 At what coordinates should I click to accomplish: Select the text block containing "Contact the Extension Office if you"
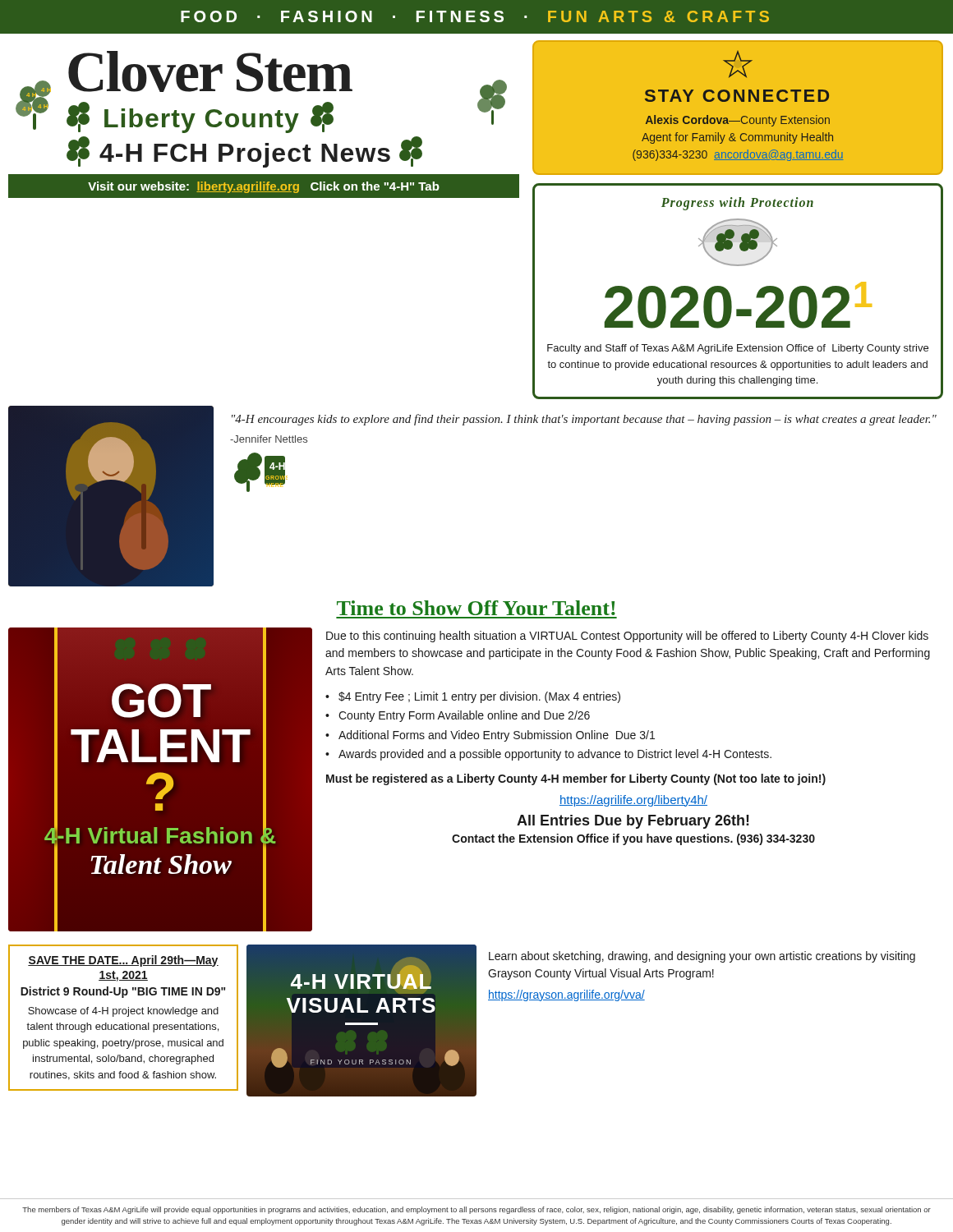[633, 838]
